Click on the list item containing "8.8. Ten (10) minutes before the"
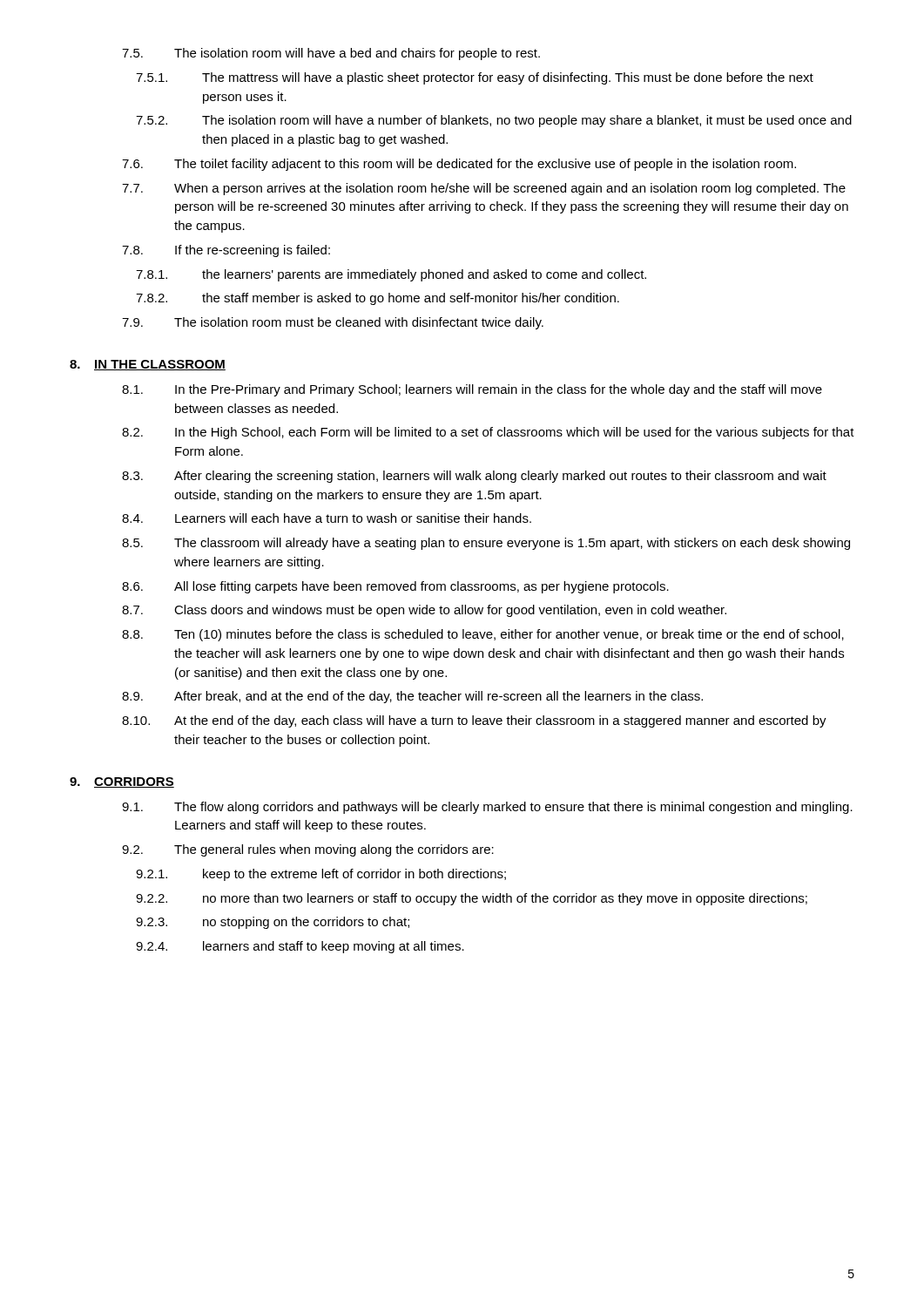The width and height of the screenshot is (924, 1307). 488,653
